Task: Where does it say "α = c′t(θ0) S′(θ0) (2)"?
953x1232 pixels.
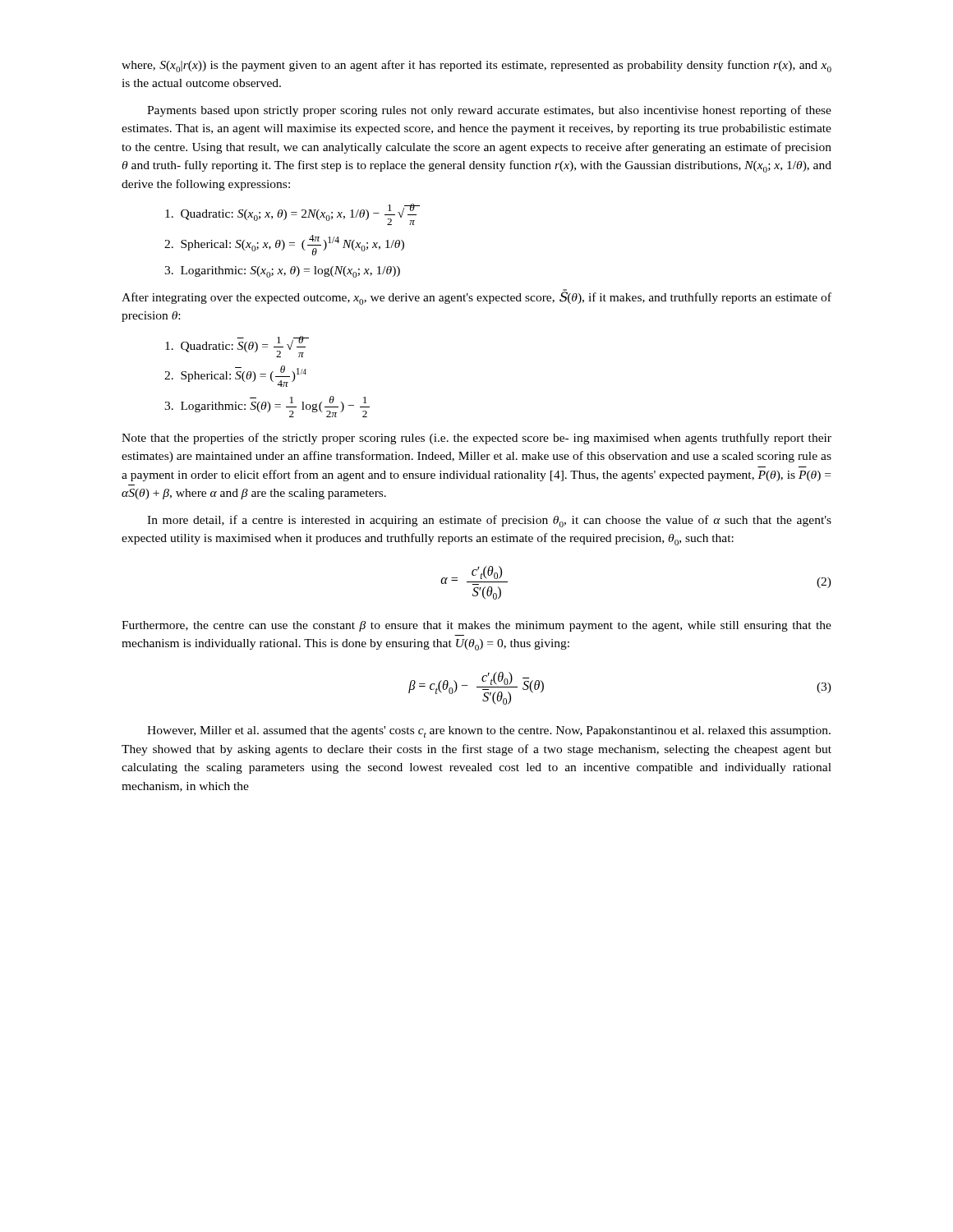Action: tap(487, 582)
